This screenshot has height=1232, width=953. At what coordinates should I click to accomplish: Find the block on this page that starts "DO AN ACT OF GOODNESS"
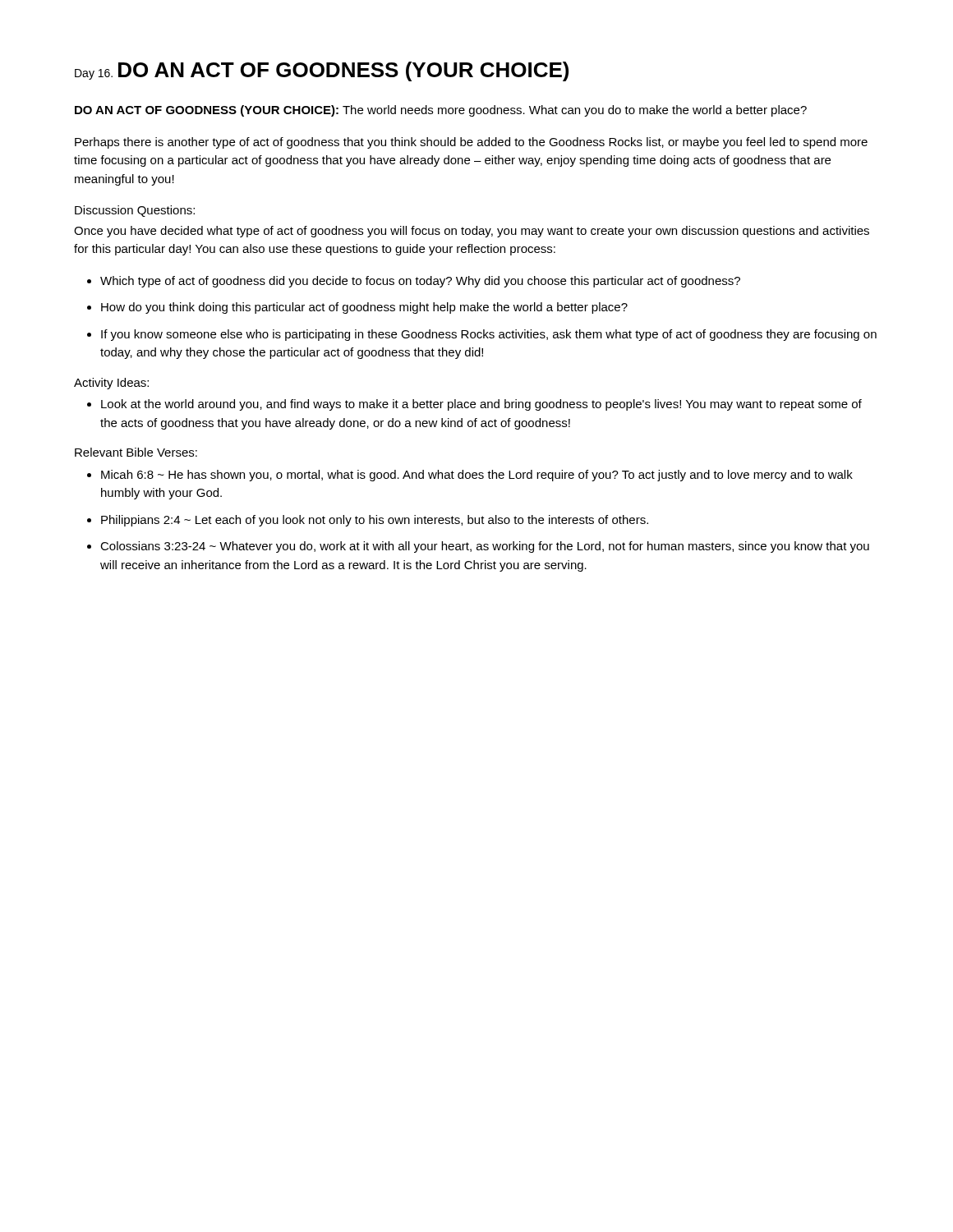tap(440, 110)
